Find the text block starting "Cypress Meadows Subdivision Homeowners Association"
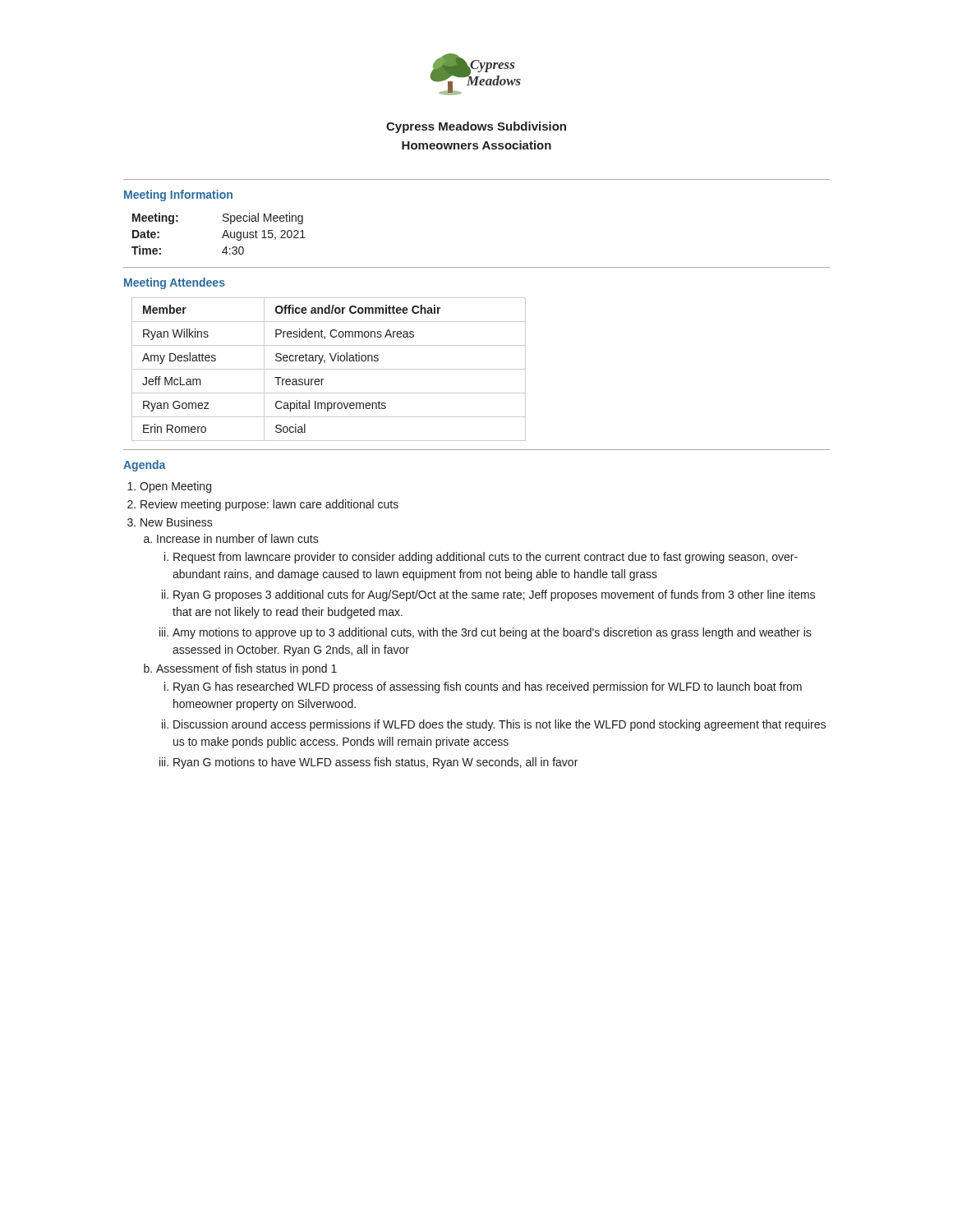 coord(476,135)
